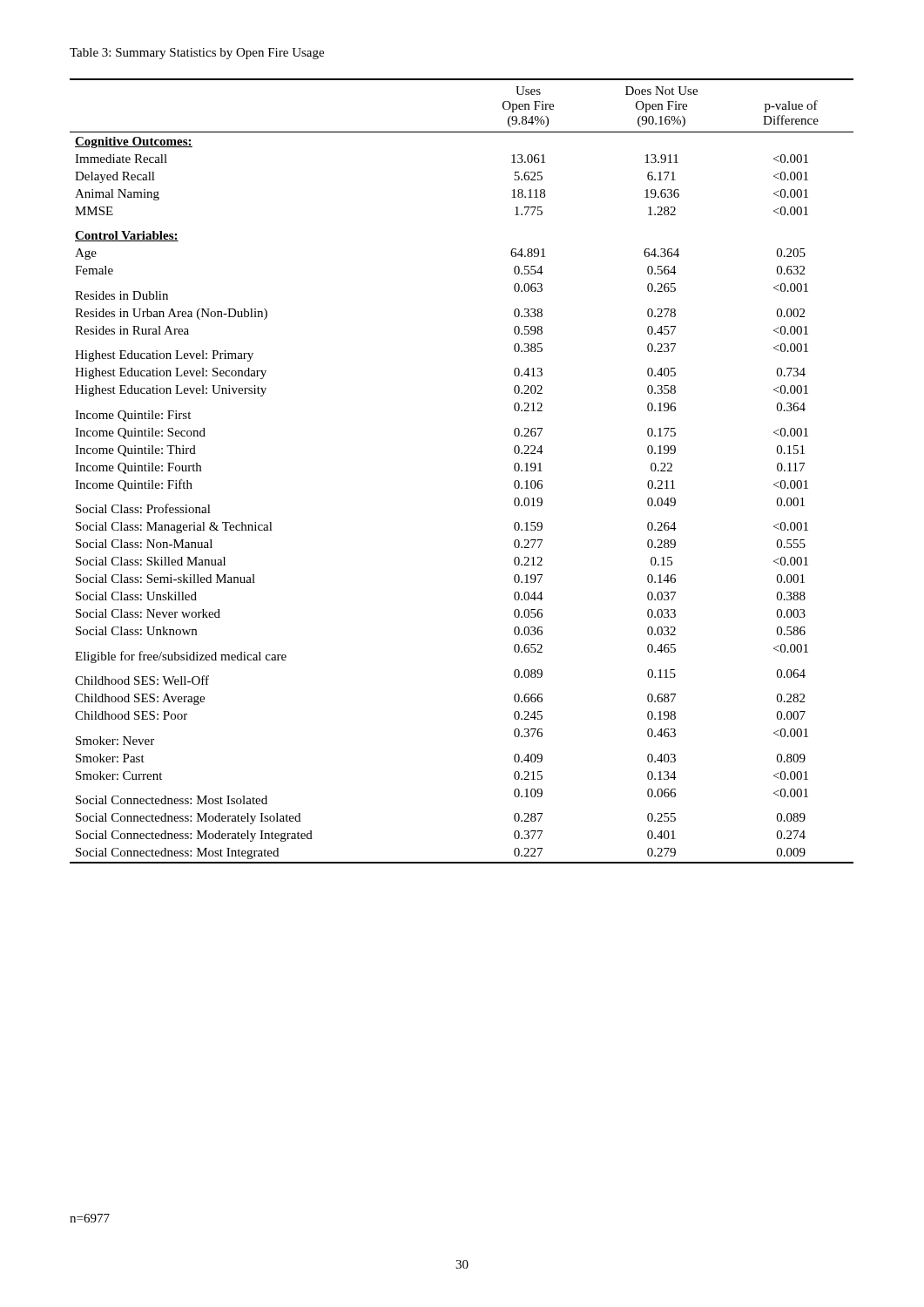The height and width of the screenshot is (1307, 924).
Task: Locate a footnote
Action: tap(90, 1218)
